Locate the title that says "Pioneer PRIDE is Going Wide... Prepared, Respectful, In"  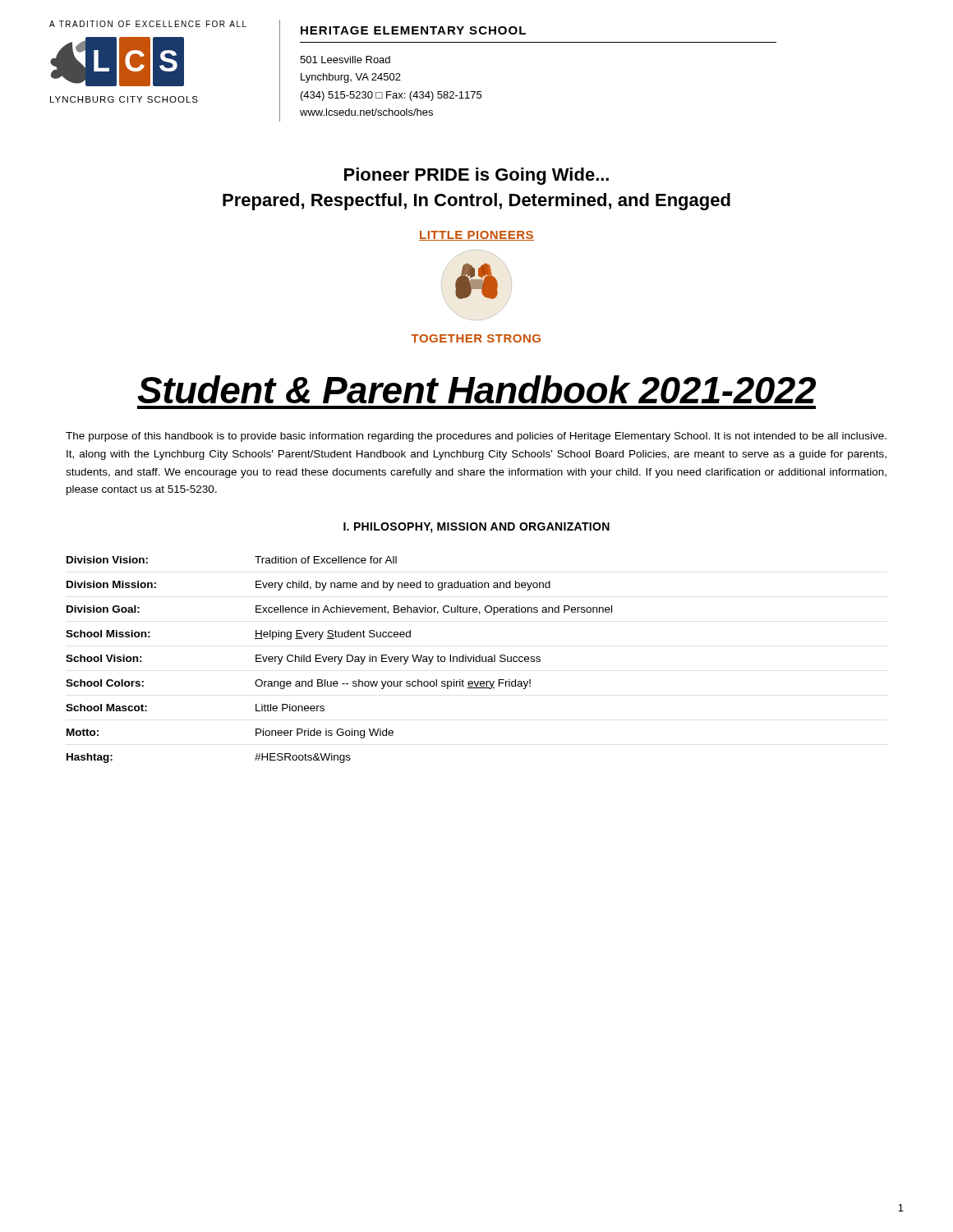click(476, 188)
